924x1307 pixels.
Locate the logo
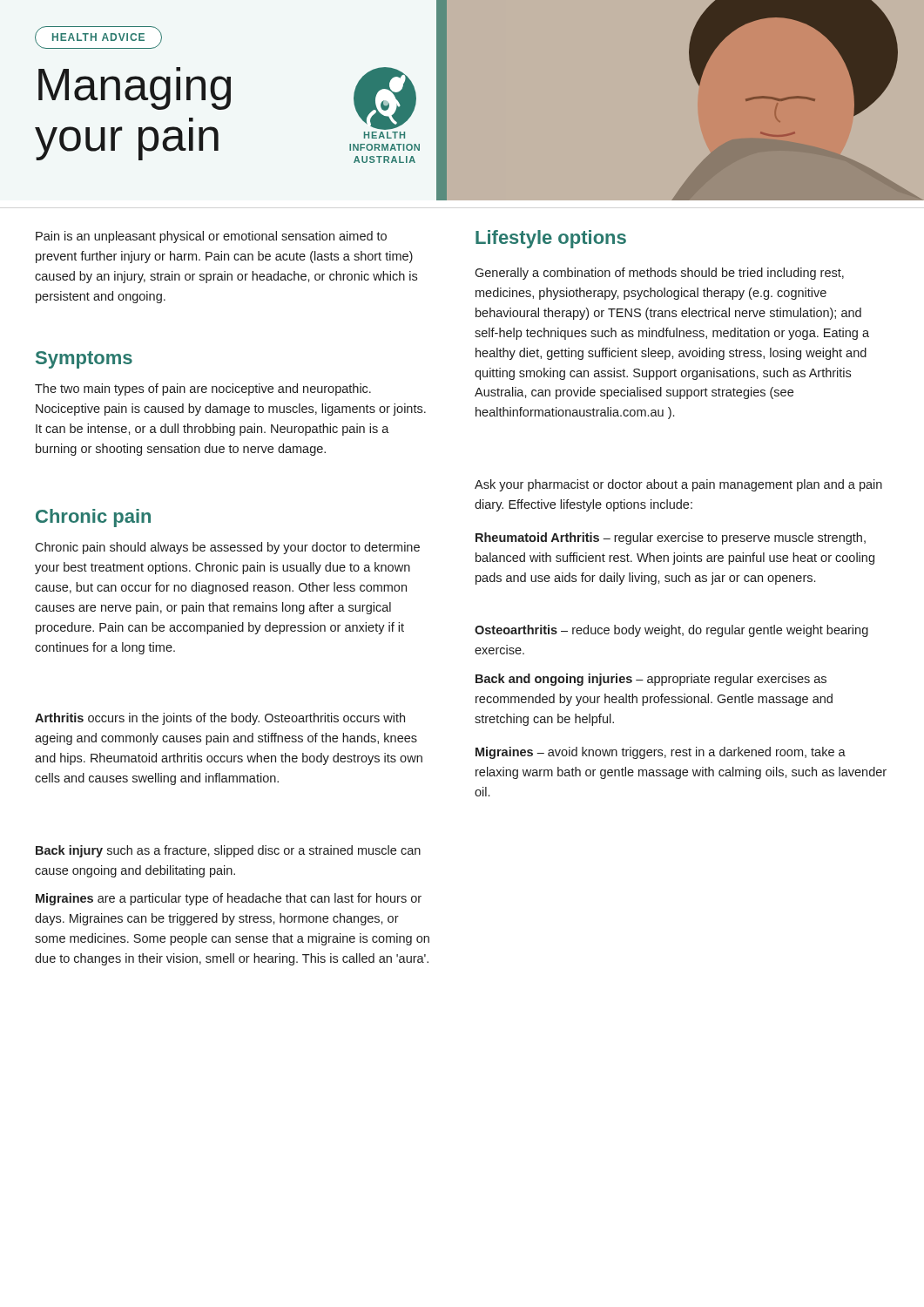[x=385, y=118]
